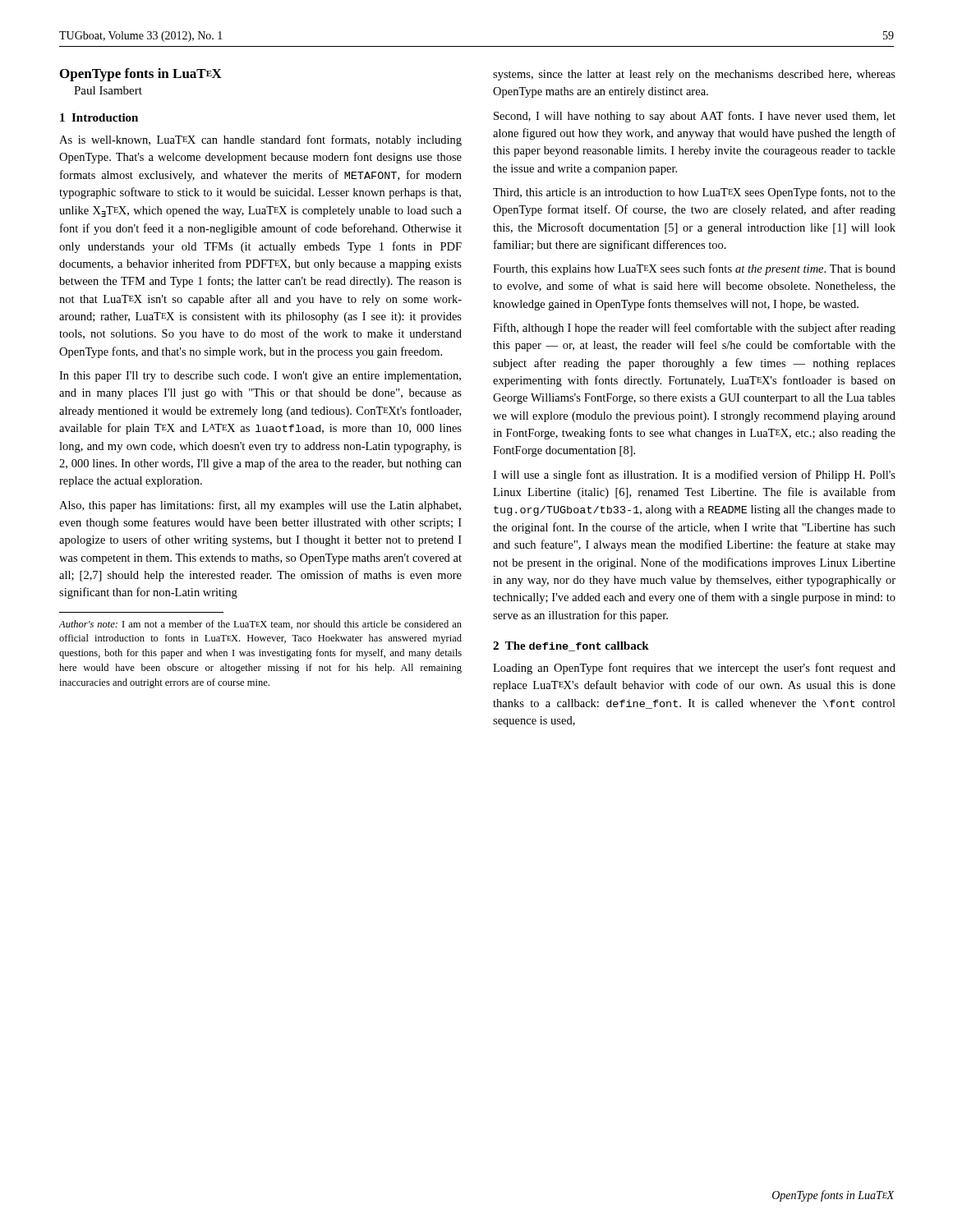Locate the region starting "As is well-known, LuaTEX can handle"

(x=260, y=245)
